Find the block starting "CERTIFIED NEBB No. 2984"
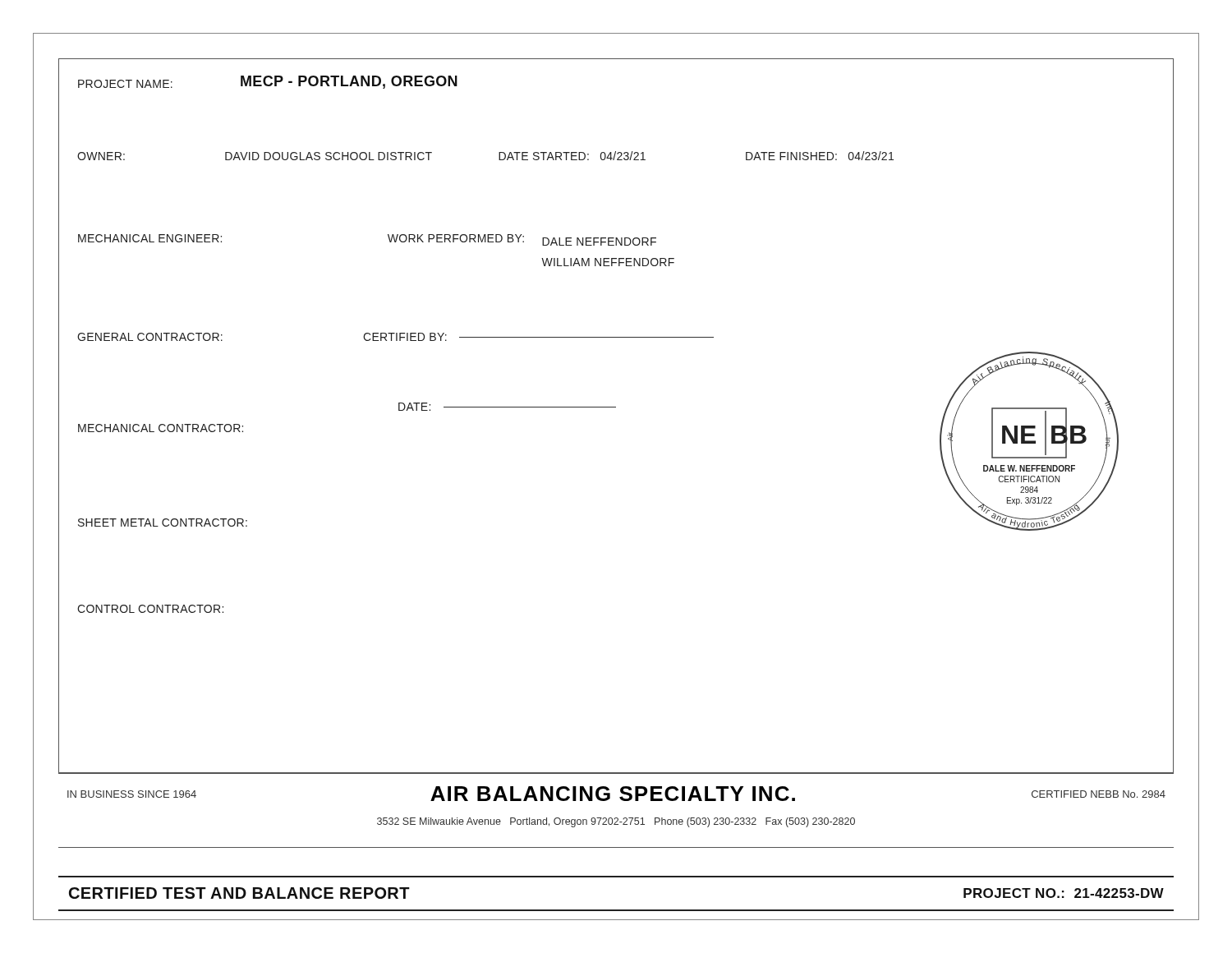1232x953 pixels. click(1098, 794)
